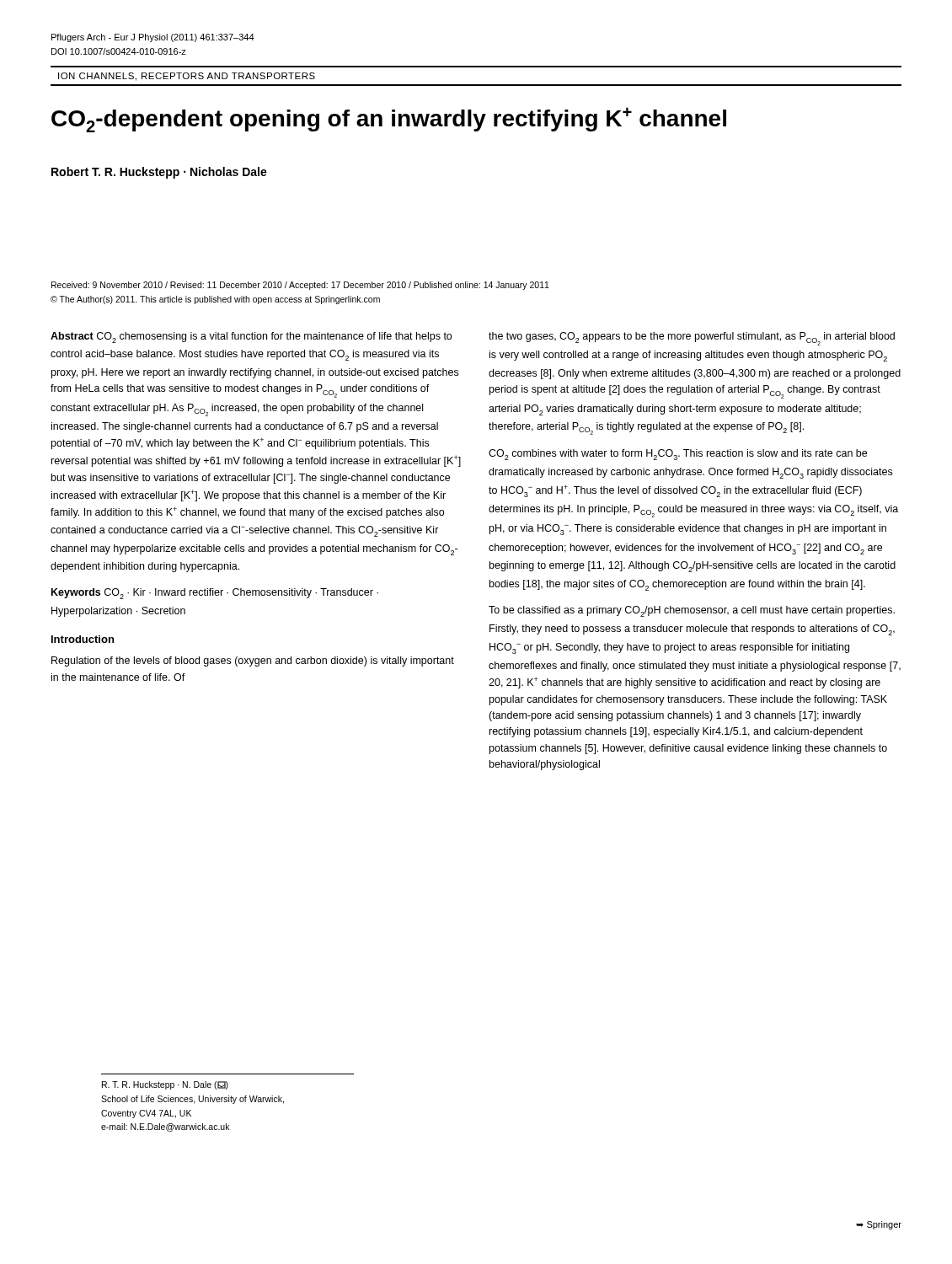
Task: Find the text block with the text "Keywords CO2 · Kir ·"
Action: tap(215, 602)
